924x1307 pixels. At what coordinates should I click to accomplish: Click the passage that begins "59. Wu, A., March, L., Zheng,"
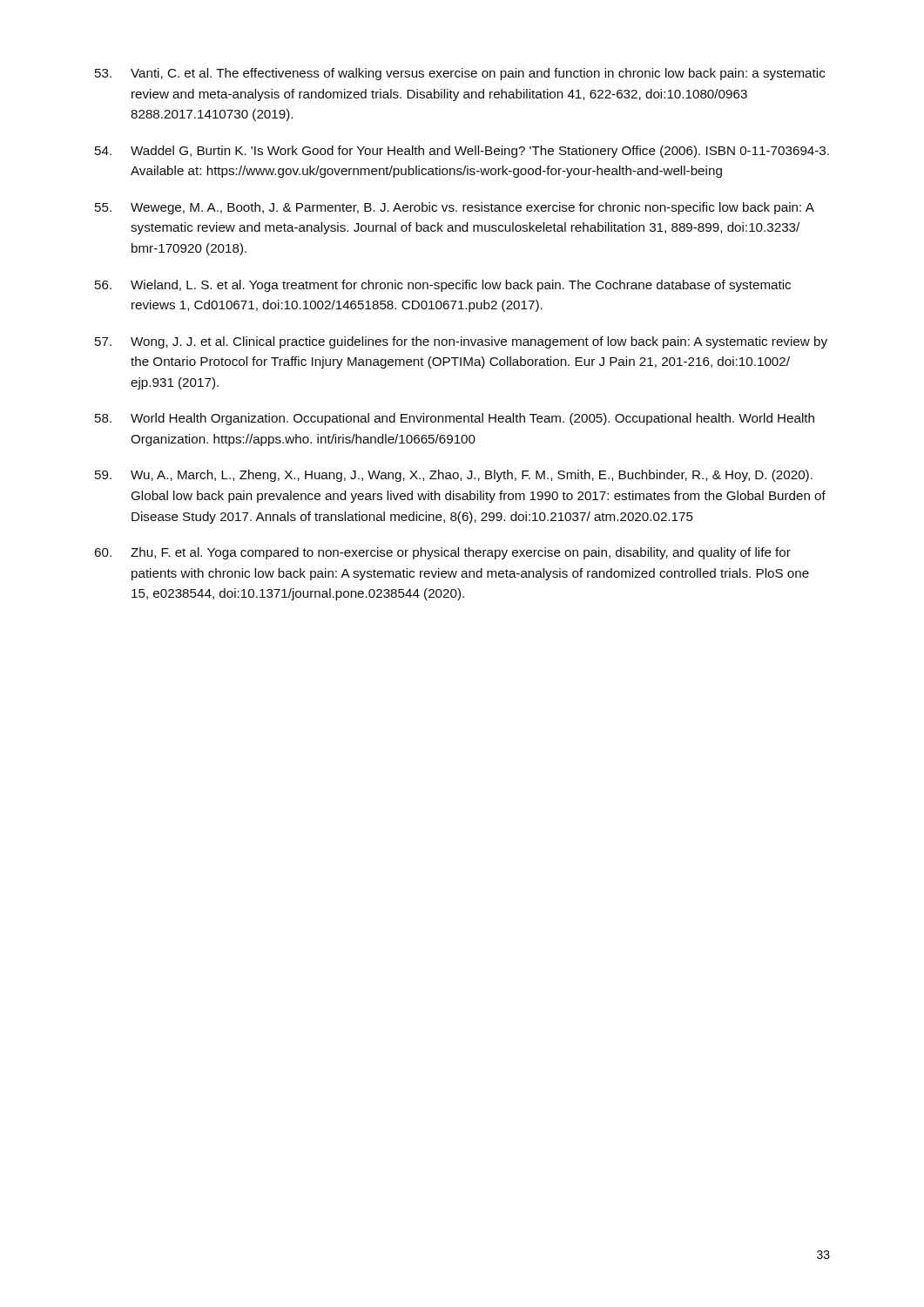(462, 496)
